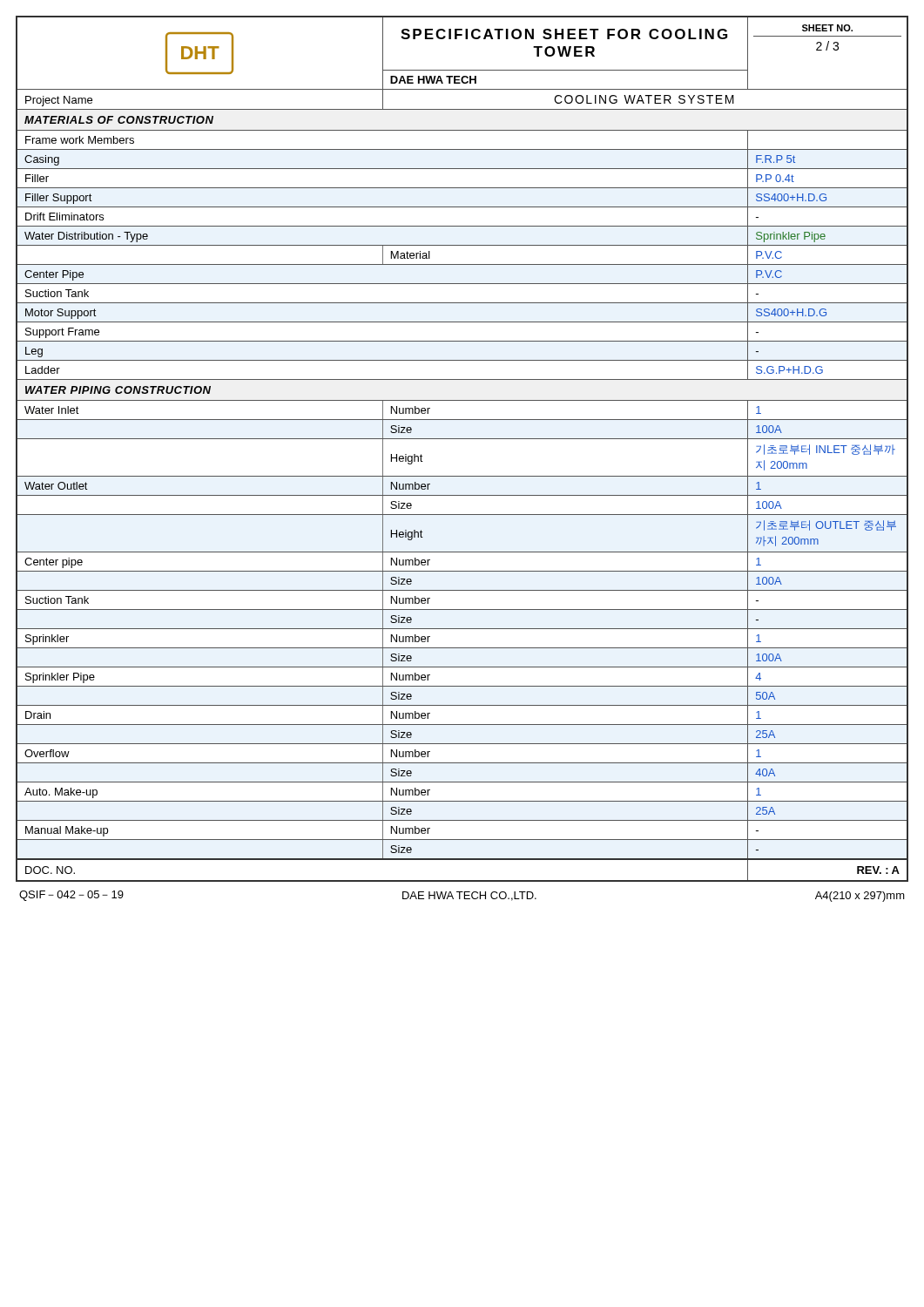Find "P.P 0.4t" on this page
This screenshot has height=1307, width=924.
(775, 178)
